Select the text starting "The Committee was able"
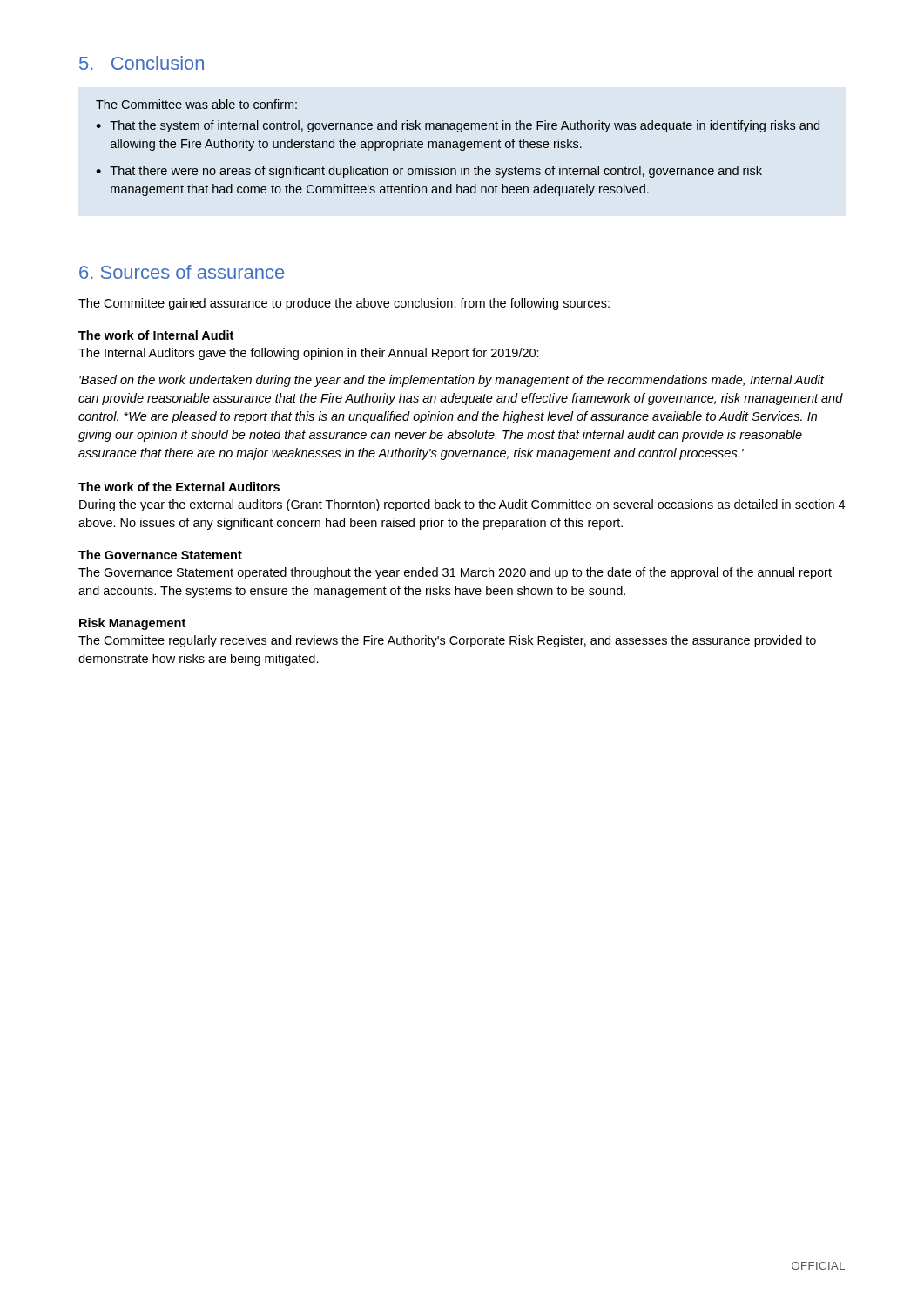924x1307 pixels. click(197, 105)
